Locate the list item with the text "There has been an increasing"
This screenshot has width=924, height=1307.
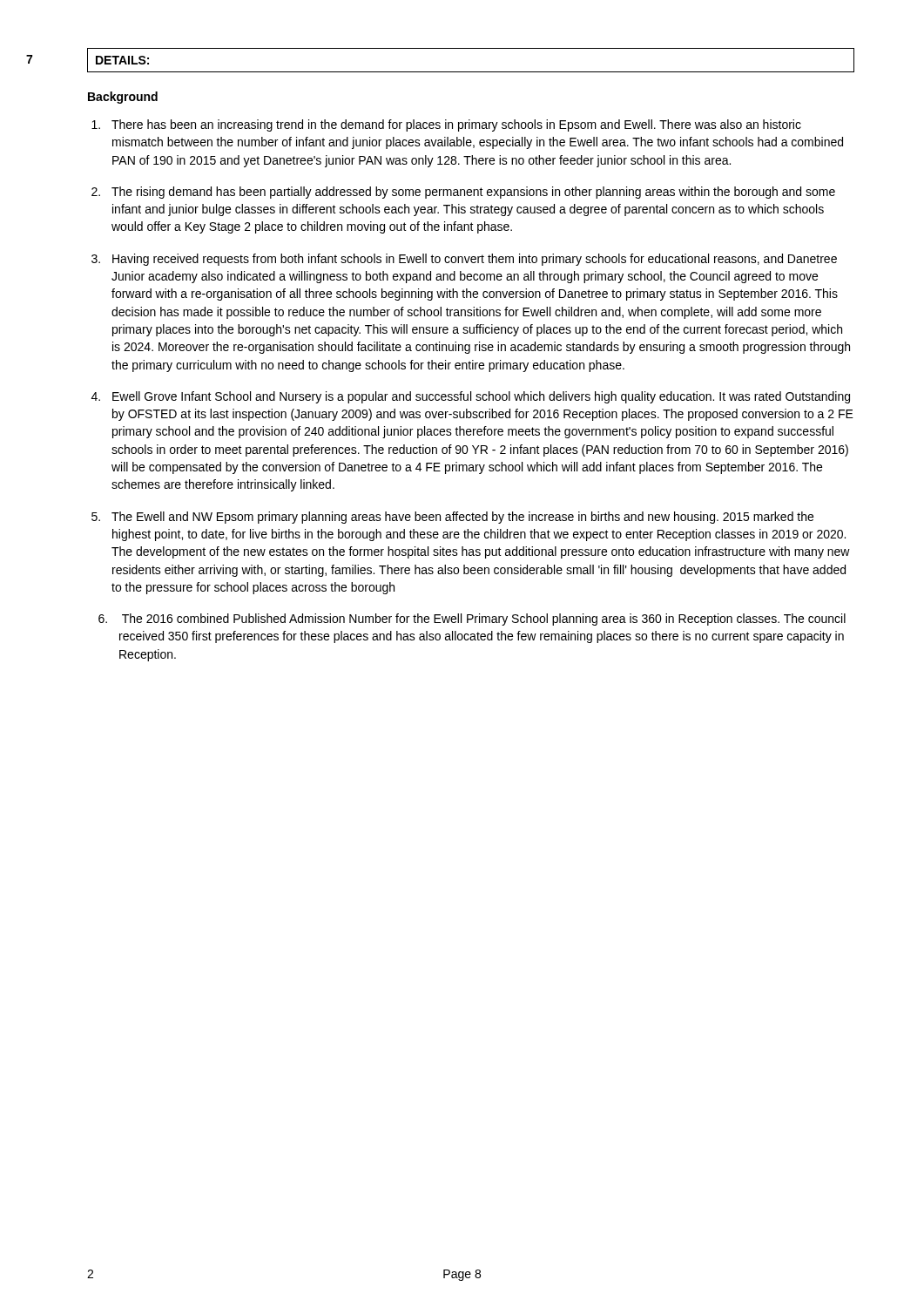(478, 142)
